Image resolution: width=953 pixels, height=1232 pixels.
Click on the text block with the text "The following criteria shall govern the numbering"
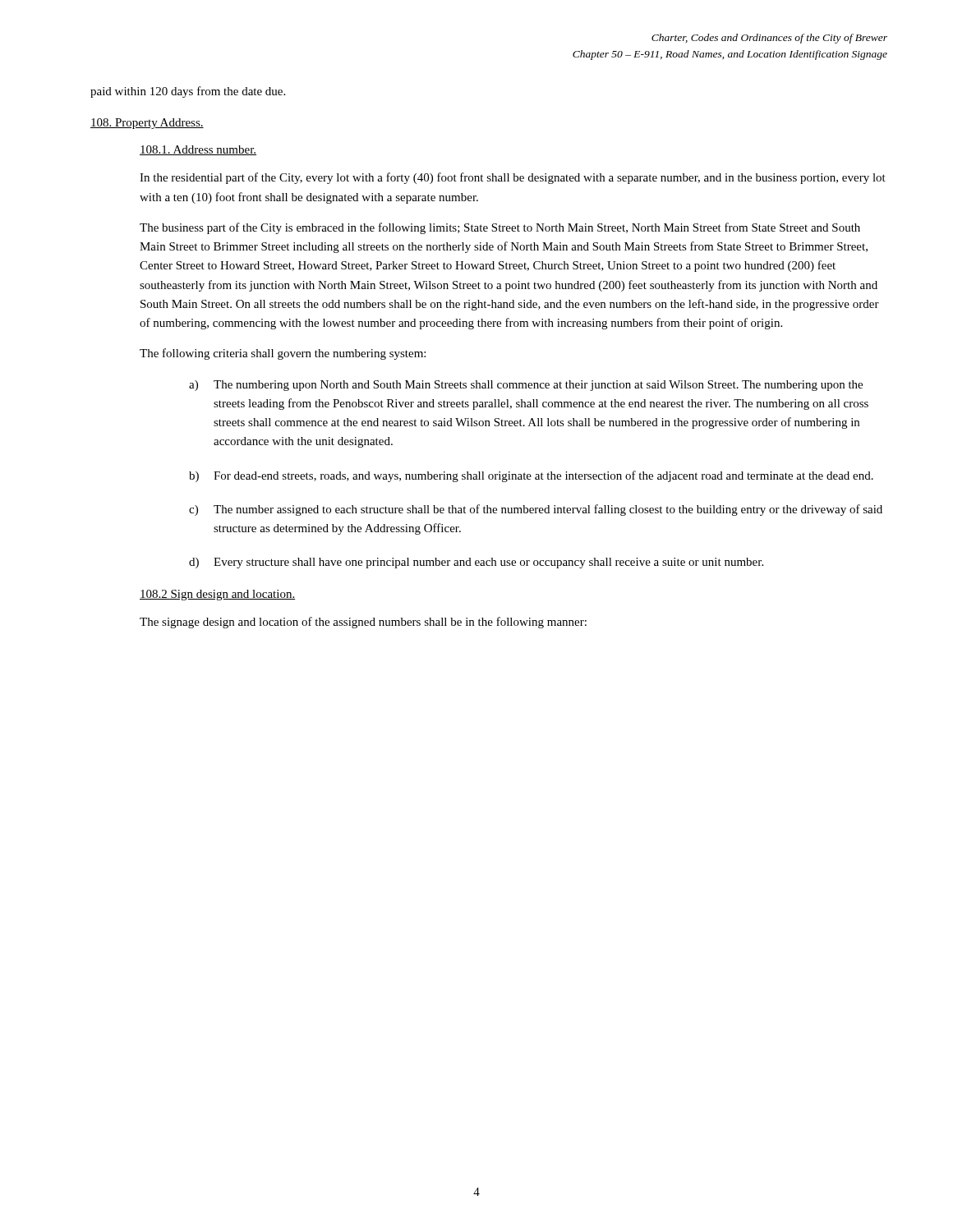[283, 353]
